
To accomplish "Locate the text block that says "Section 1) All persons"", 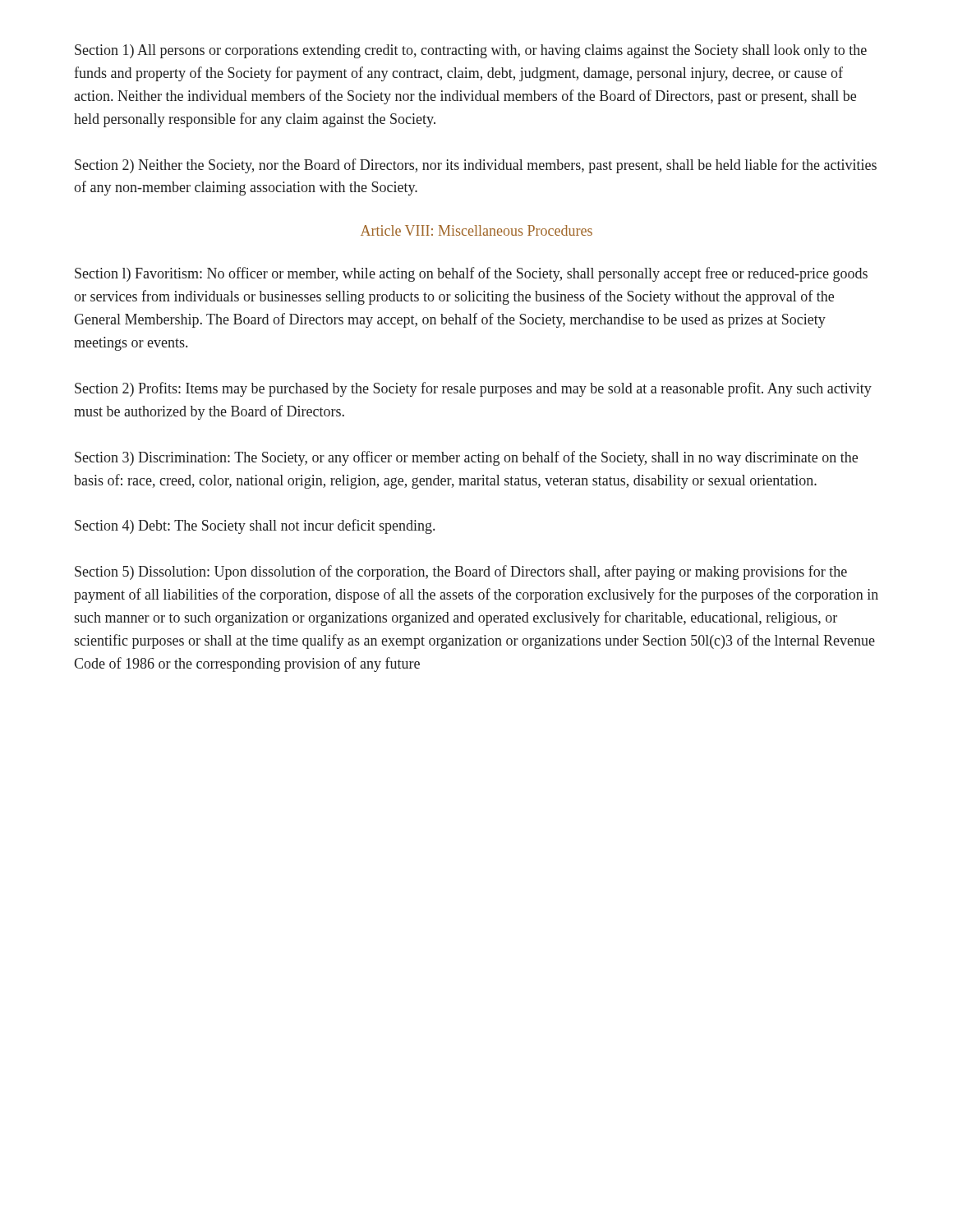I will click(x=470, y=84).
